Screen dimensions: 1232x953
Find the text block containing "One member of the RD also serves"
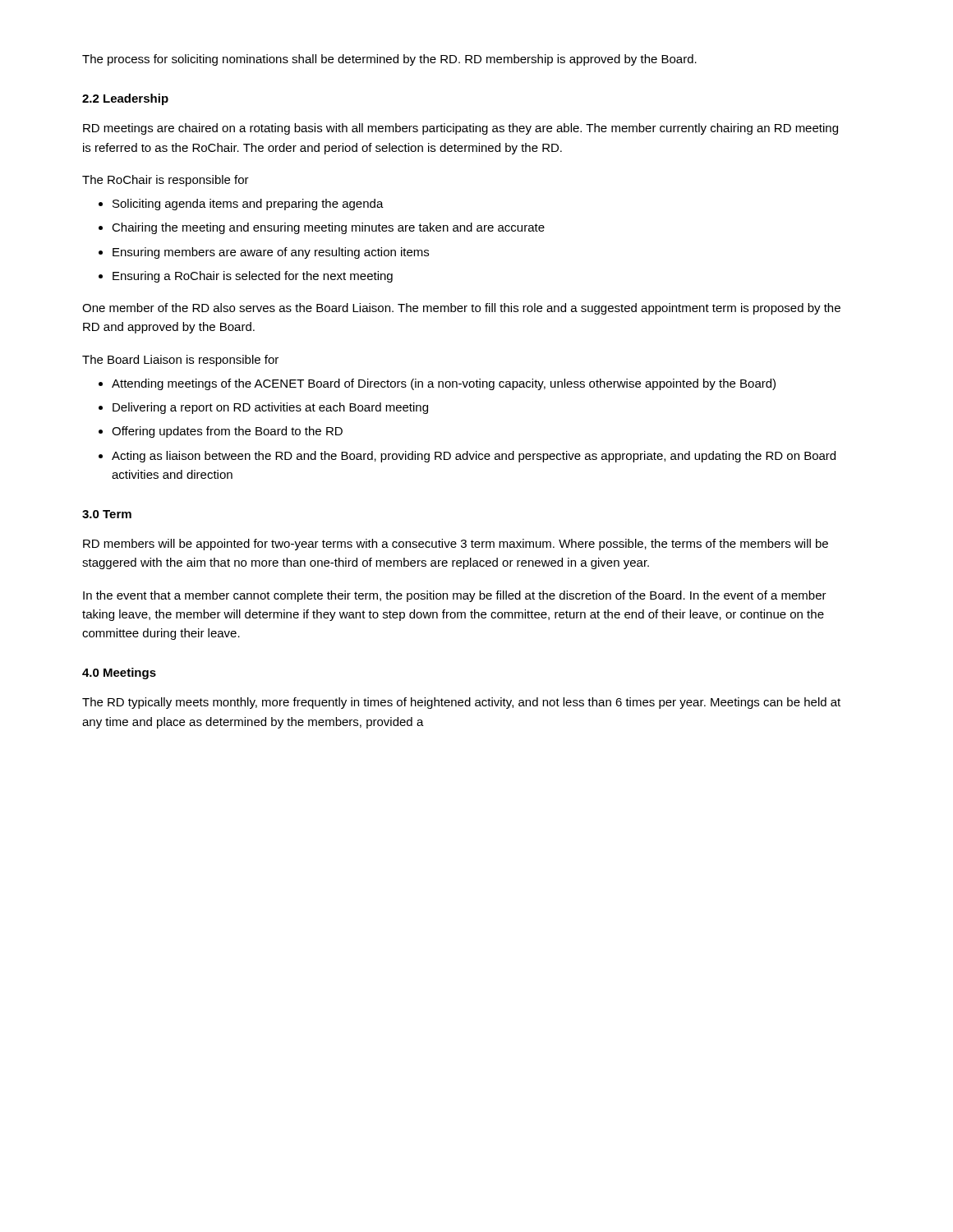click(462, 317)
